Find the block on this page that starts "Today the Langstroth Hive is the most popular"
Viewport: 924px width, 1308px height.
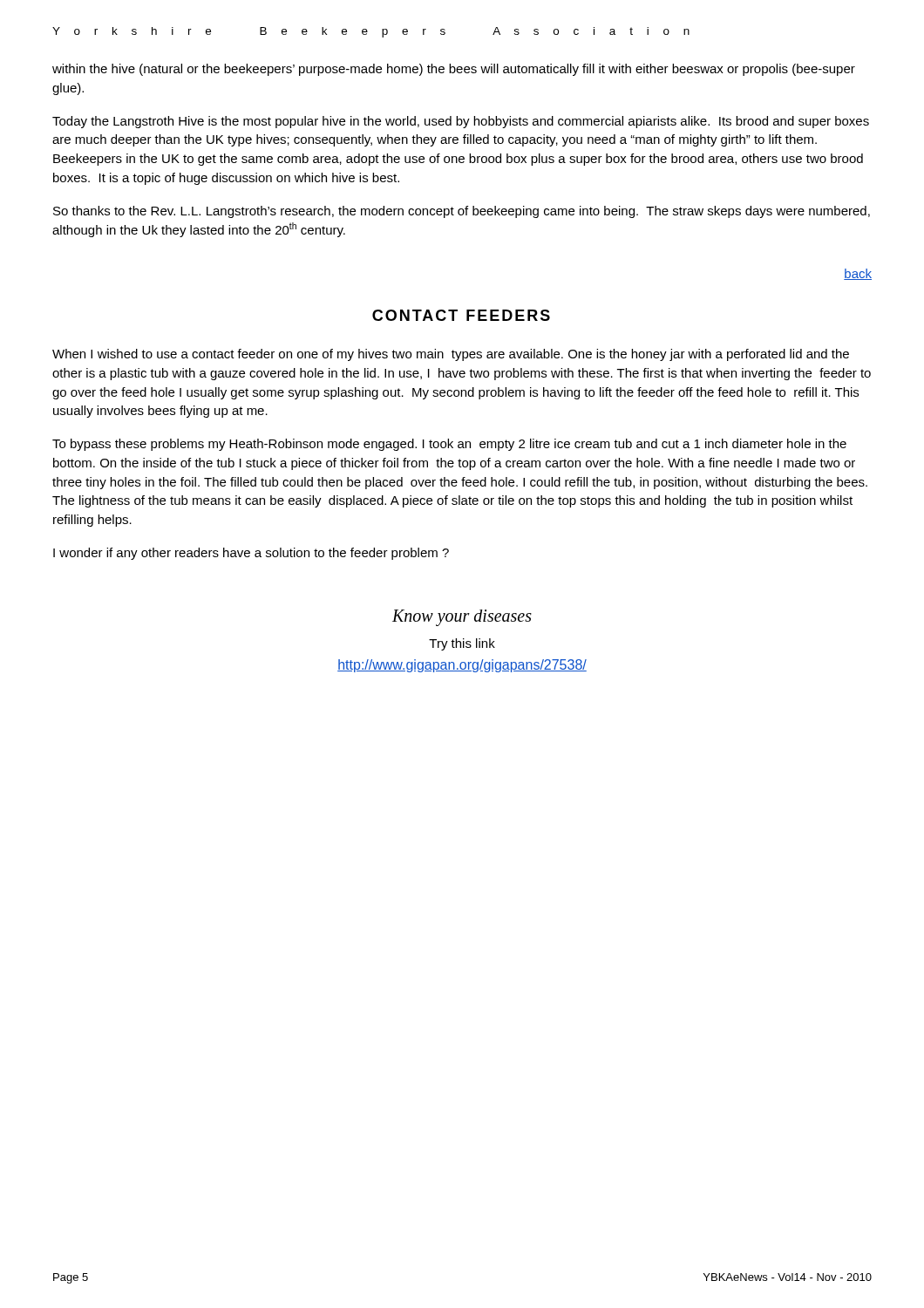tap(461, 149)
